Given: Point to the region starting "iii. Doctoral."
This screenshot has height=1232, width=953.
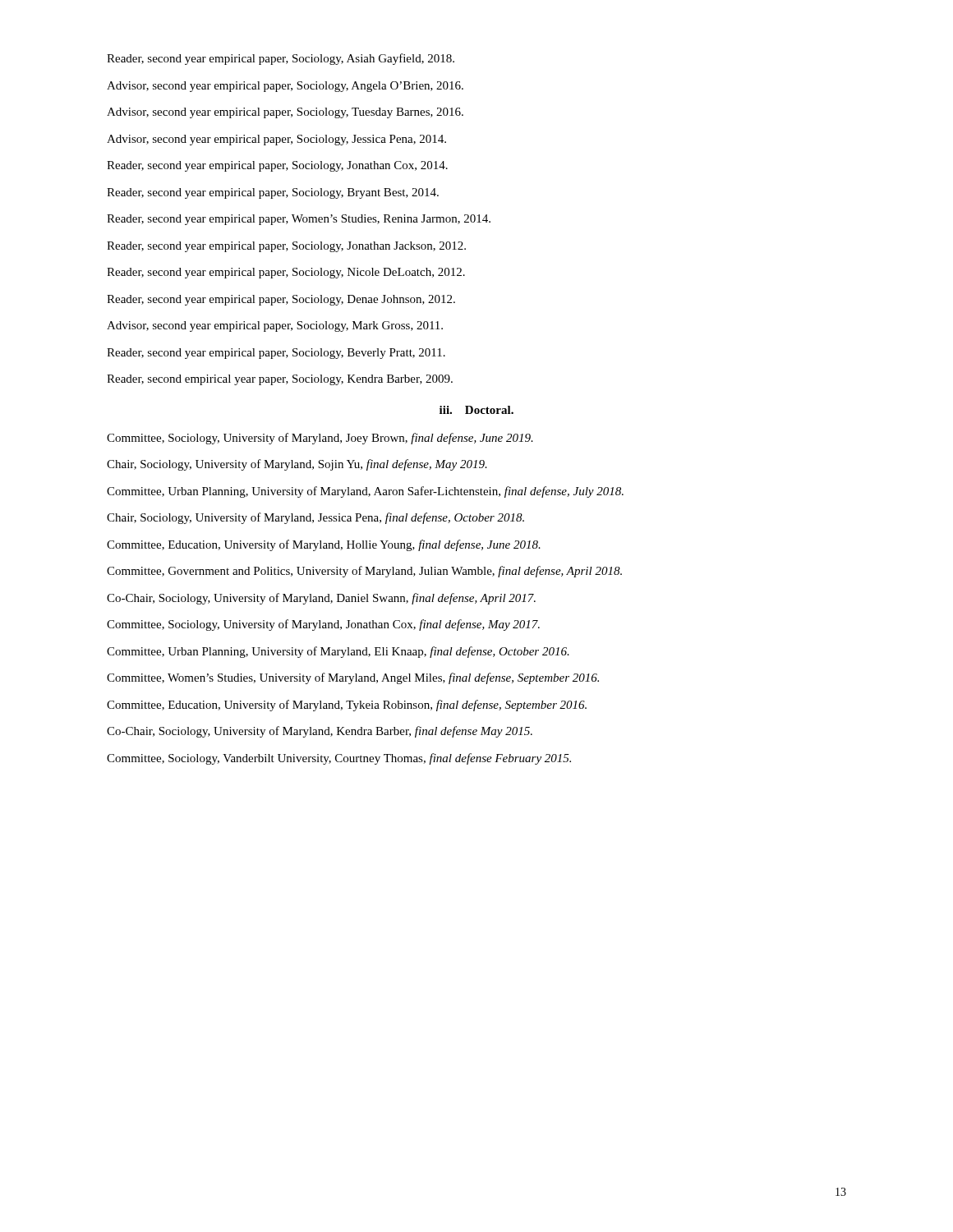Looking at the screenshot, I should [x=476, y=409].
